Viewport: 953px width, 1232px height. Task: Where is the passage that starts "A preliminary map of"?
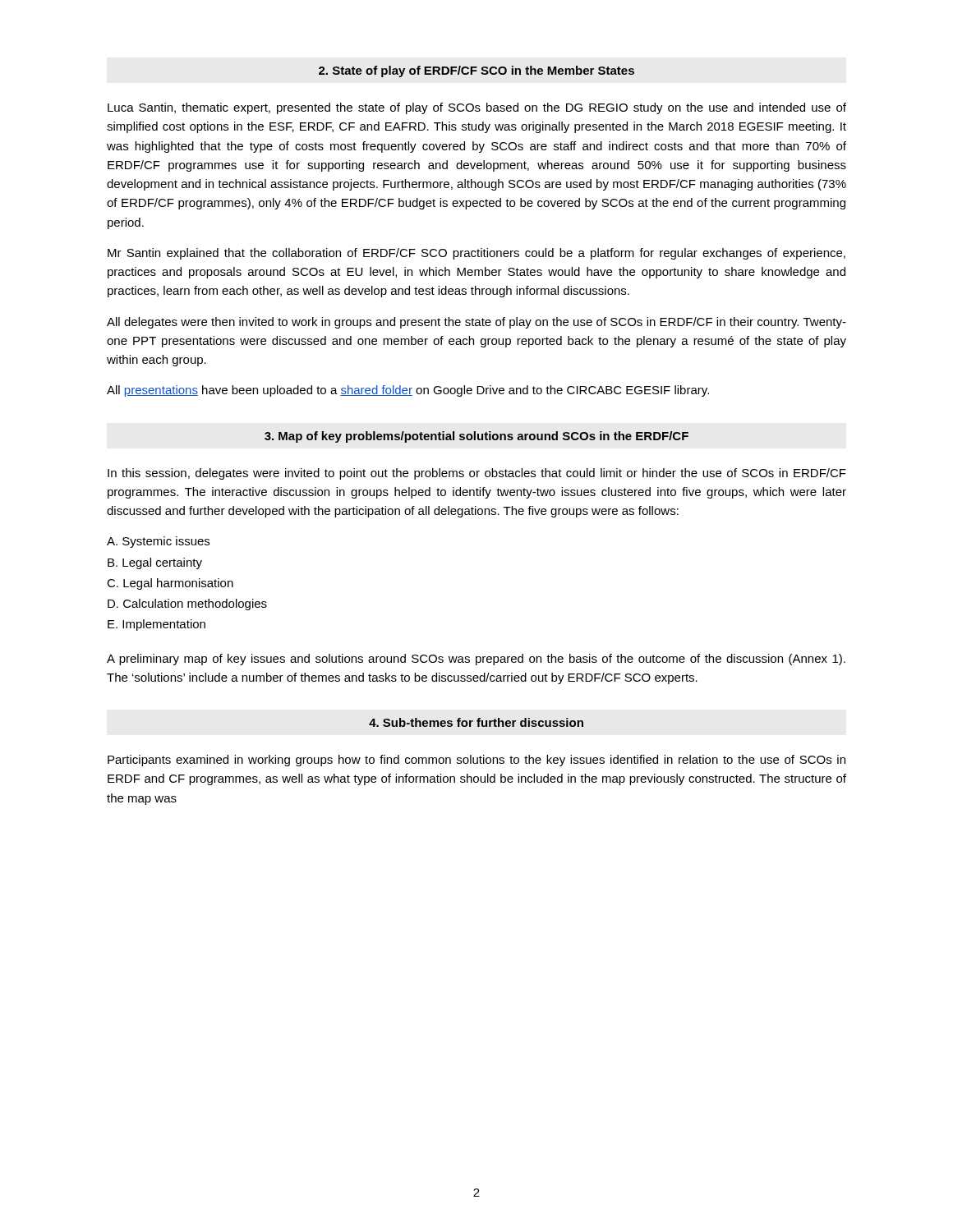tap(476, 667)
